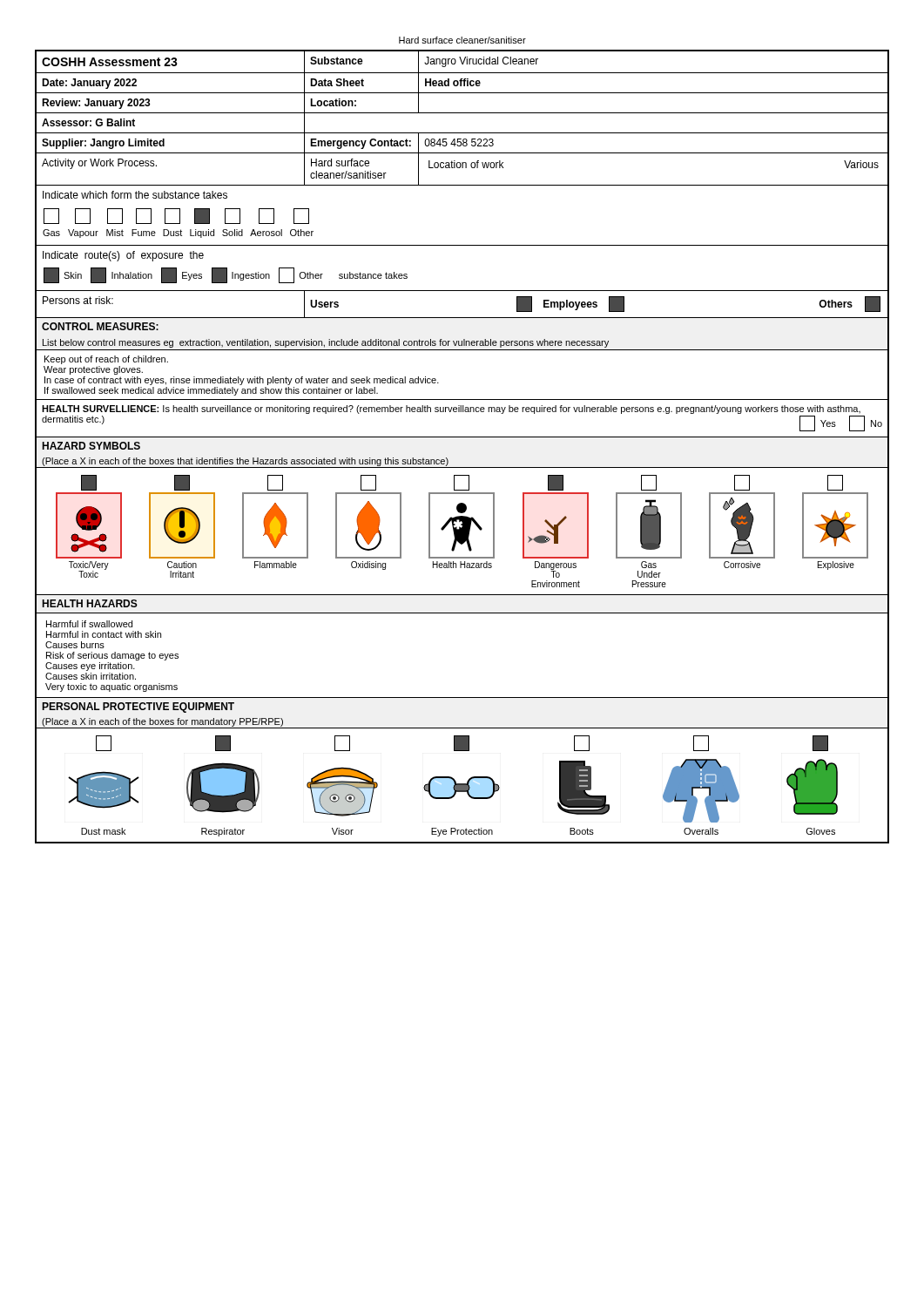Find the element starting "CONTROL MEASURES:"
924x1307 pixels.
pos(100,327)
